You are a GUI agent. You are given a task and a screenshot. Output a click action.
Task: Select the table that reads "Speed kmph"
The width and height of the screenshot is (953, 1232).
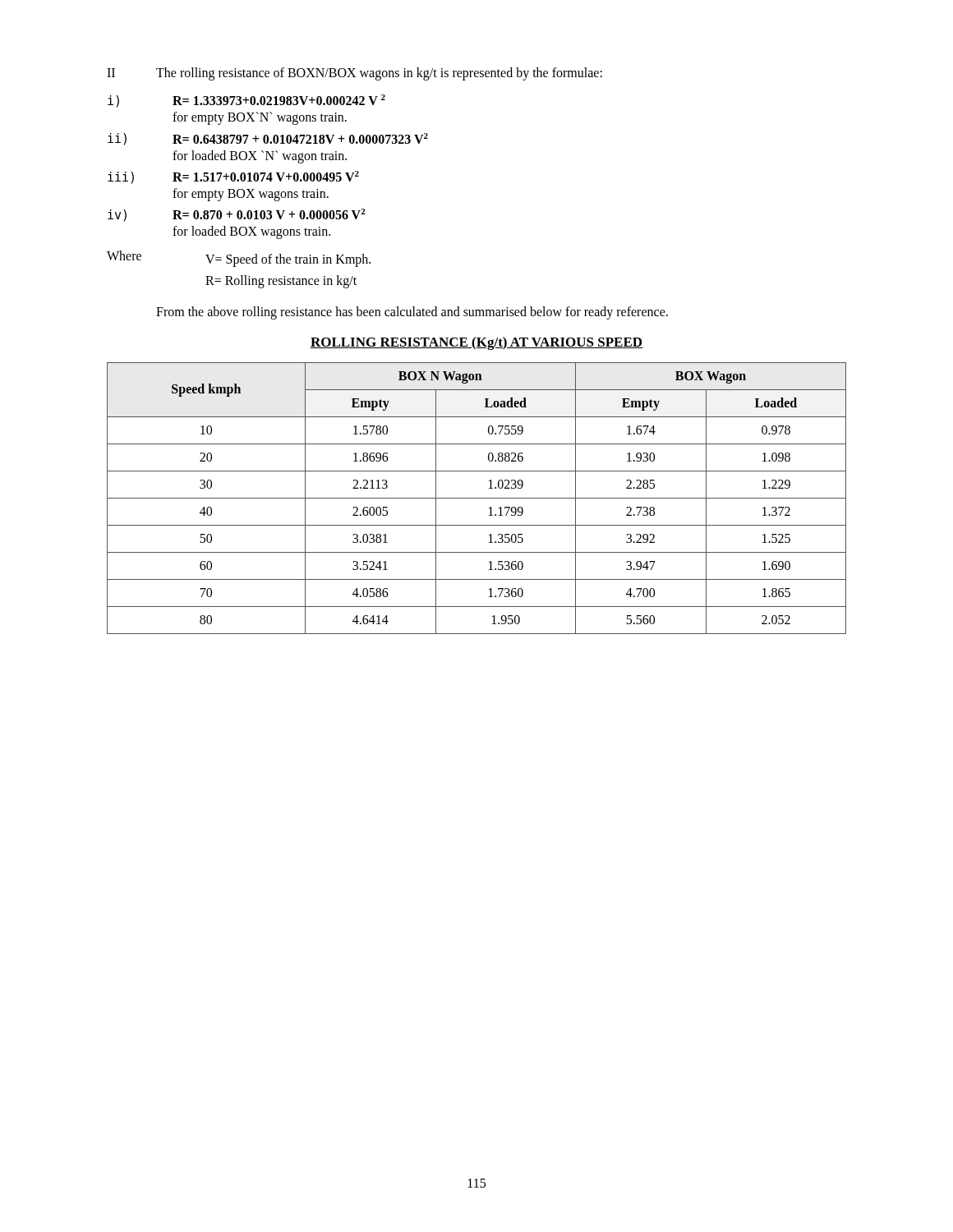(x=476, y=498)
